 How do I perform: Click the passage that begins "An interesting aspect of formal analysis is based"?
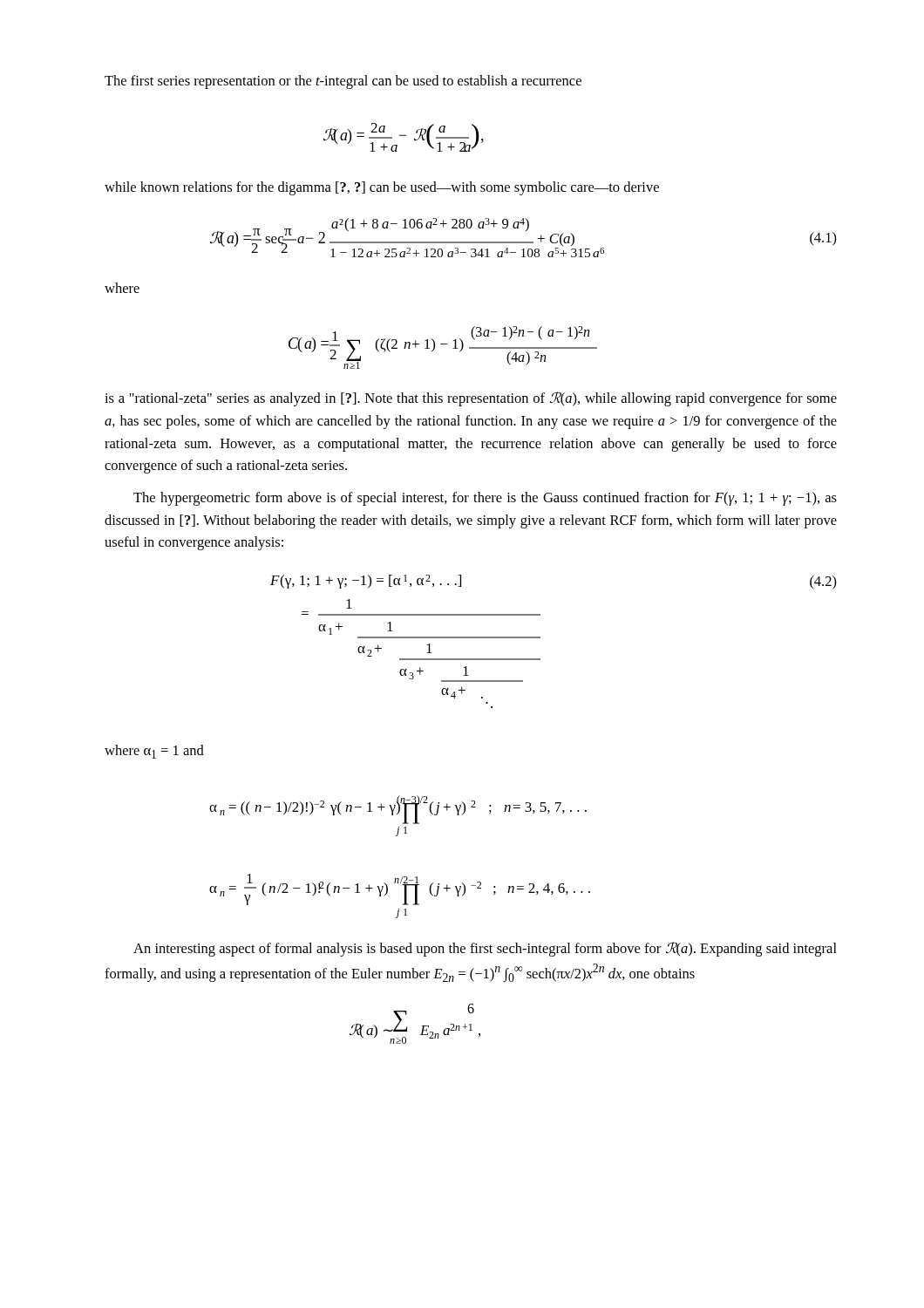click(471, 962)
